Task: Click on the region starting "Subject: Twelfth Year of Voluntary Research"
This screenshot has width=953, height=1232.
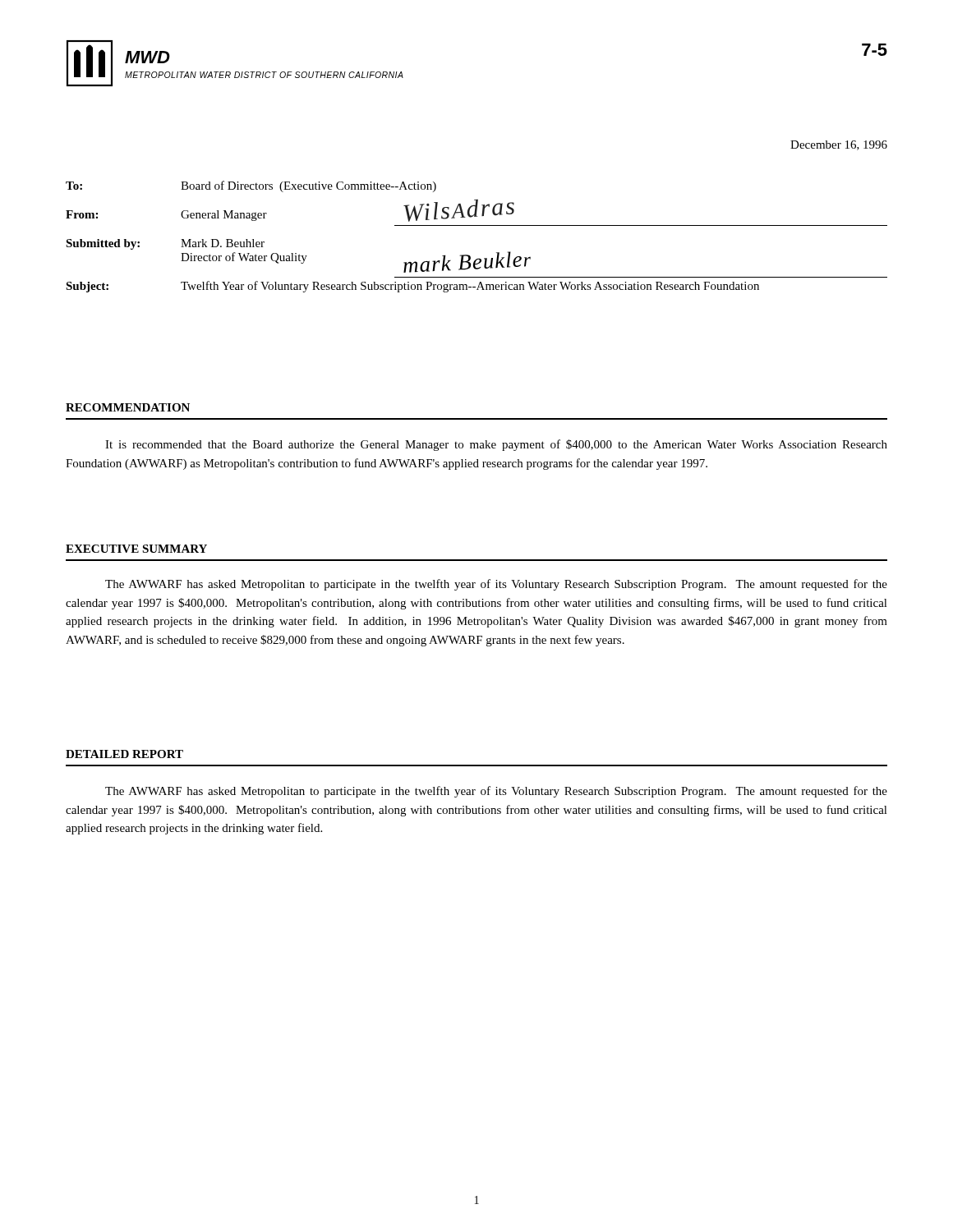Action: [476, 286]
